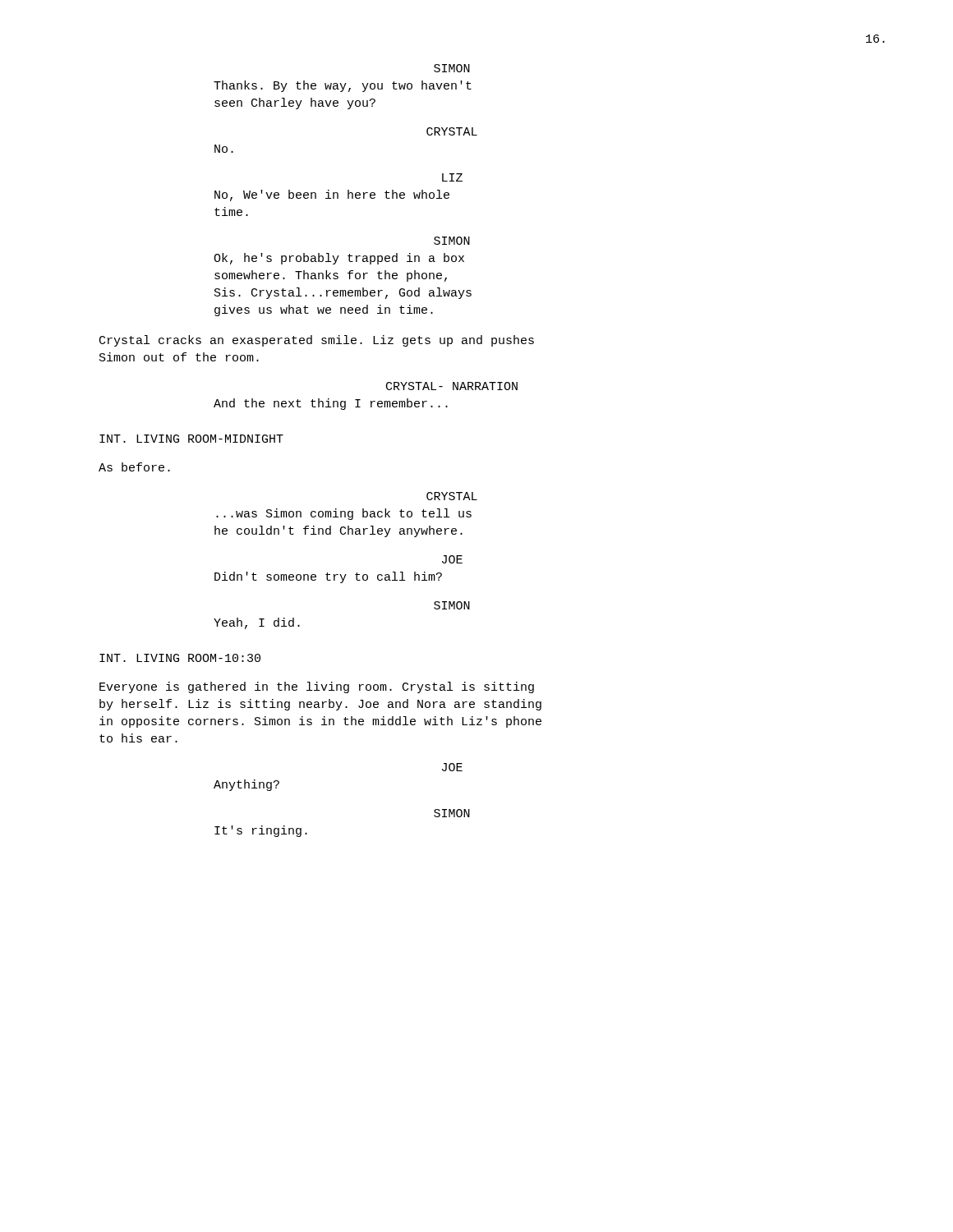Locate the text block containing "CRYSTAL ...was Simon"
This screenshot has height=1232, width=953.
452,515
